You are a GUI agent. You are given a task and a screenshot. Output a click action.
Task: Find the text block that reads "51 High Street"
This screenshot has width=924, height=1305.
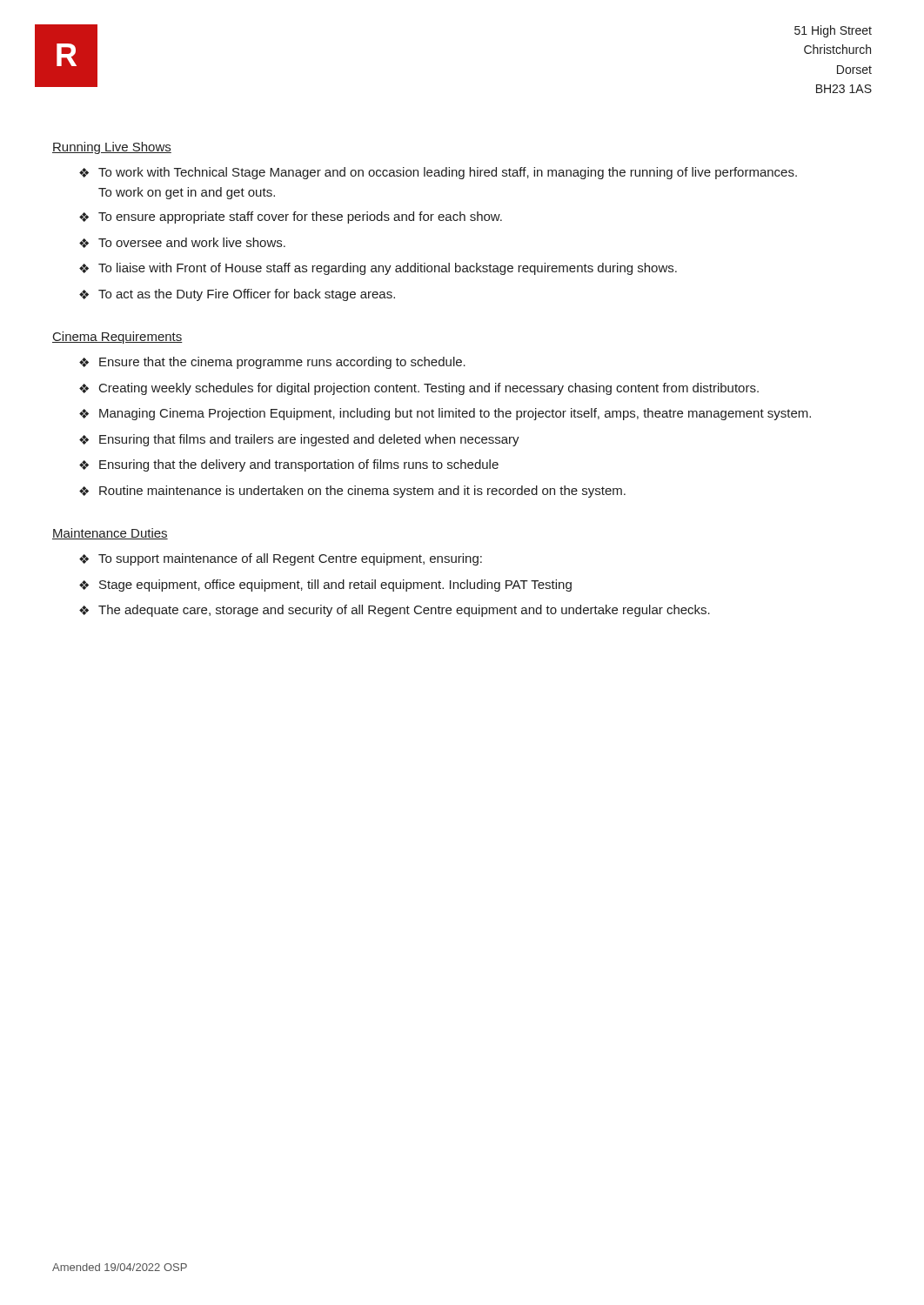click(x=833, y=60)
